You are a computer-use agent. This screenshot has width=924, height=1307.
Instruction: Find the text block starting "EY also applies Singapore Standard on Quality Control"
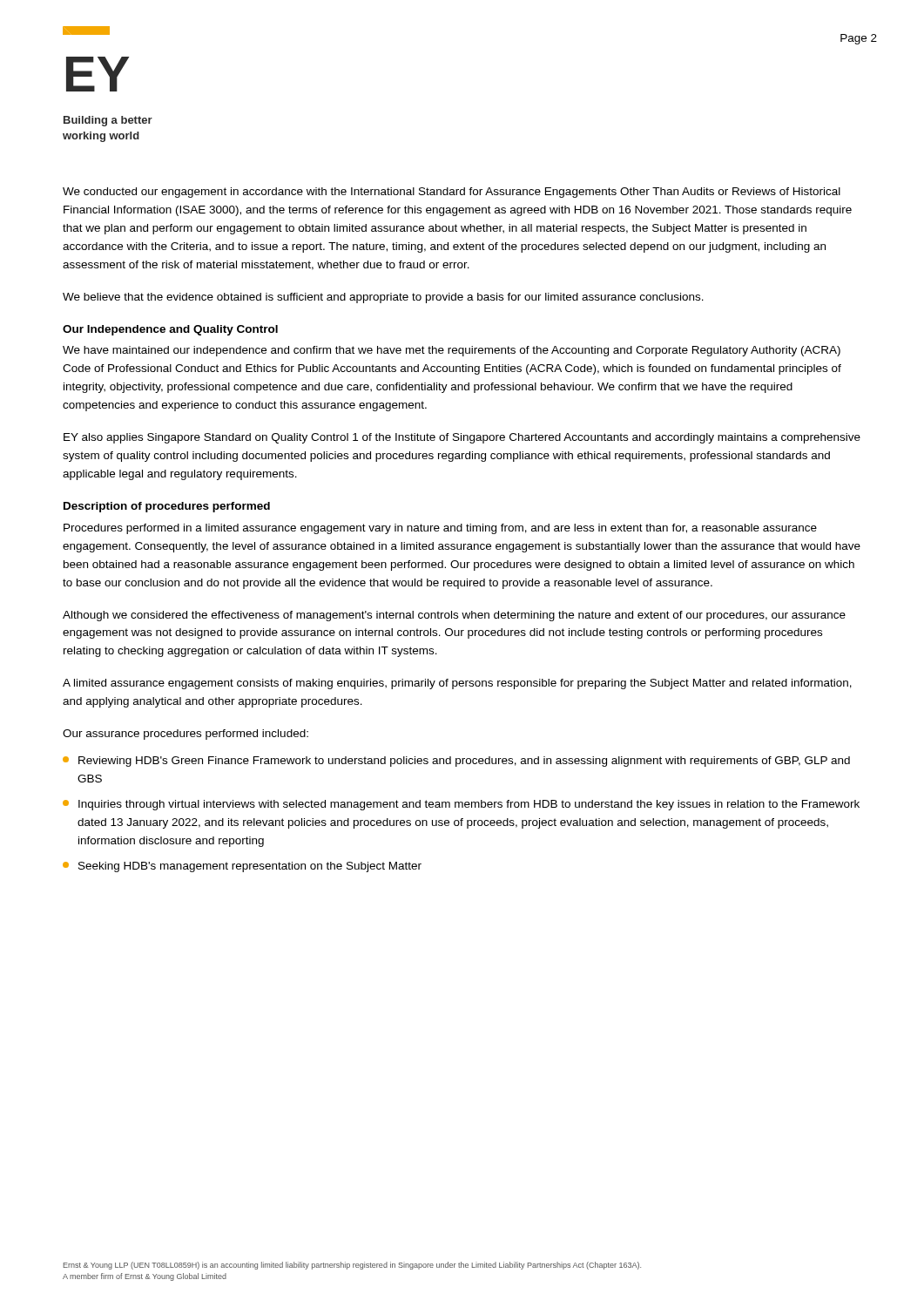462,455
